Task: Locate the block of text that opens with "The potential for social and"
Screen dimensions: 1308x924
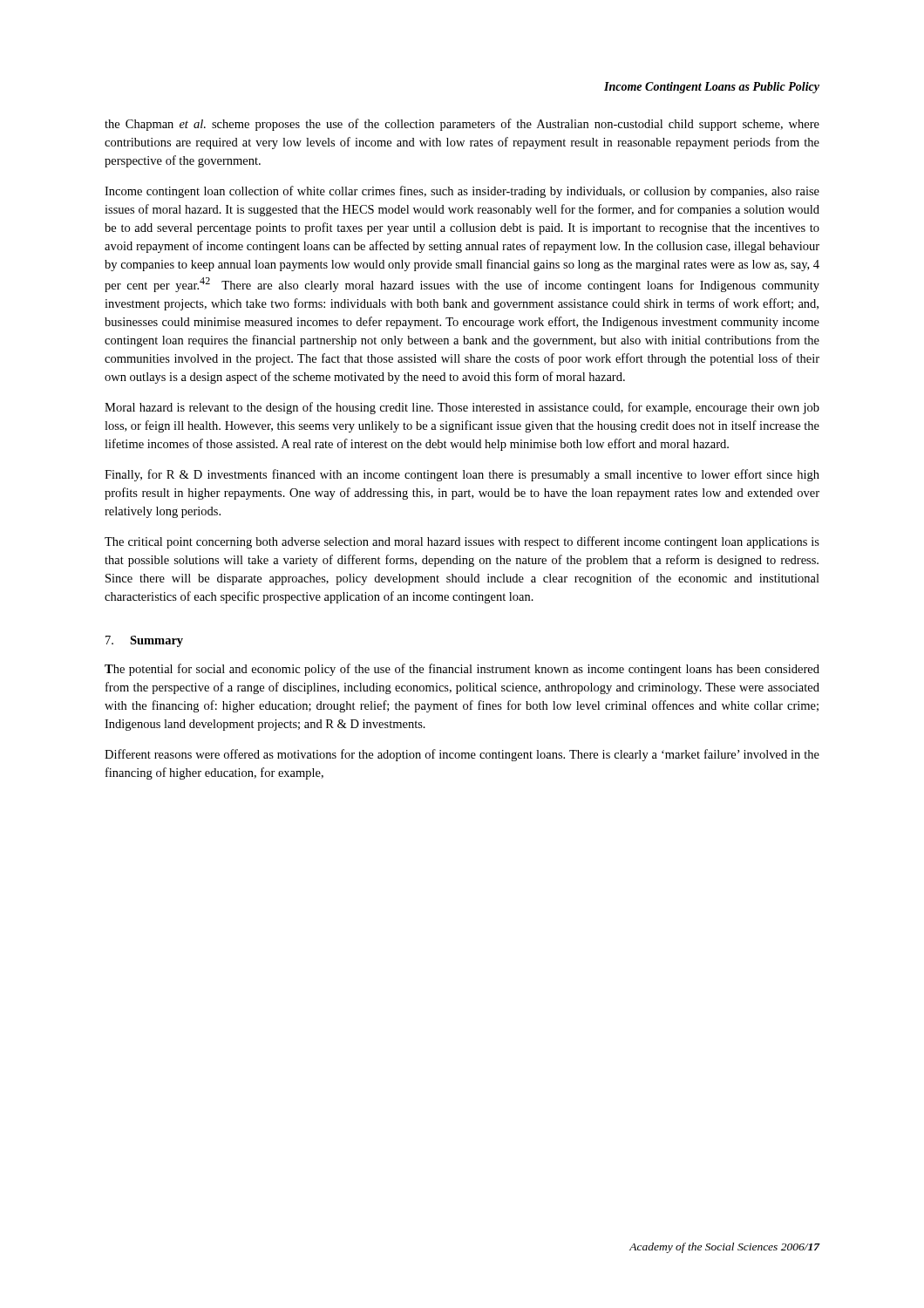Action: 462,696
